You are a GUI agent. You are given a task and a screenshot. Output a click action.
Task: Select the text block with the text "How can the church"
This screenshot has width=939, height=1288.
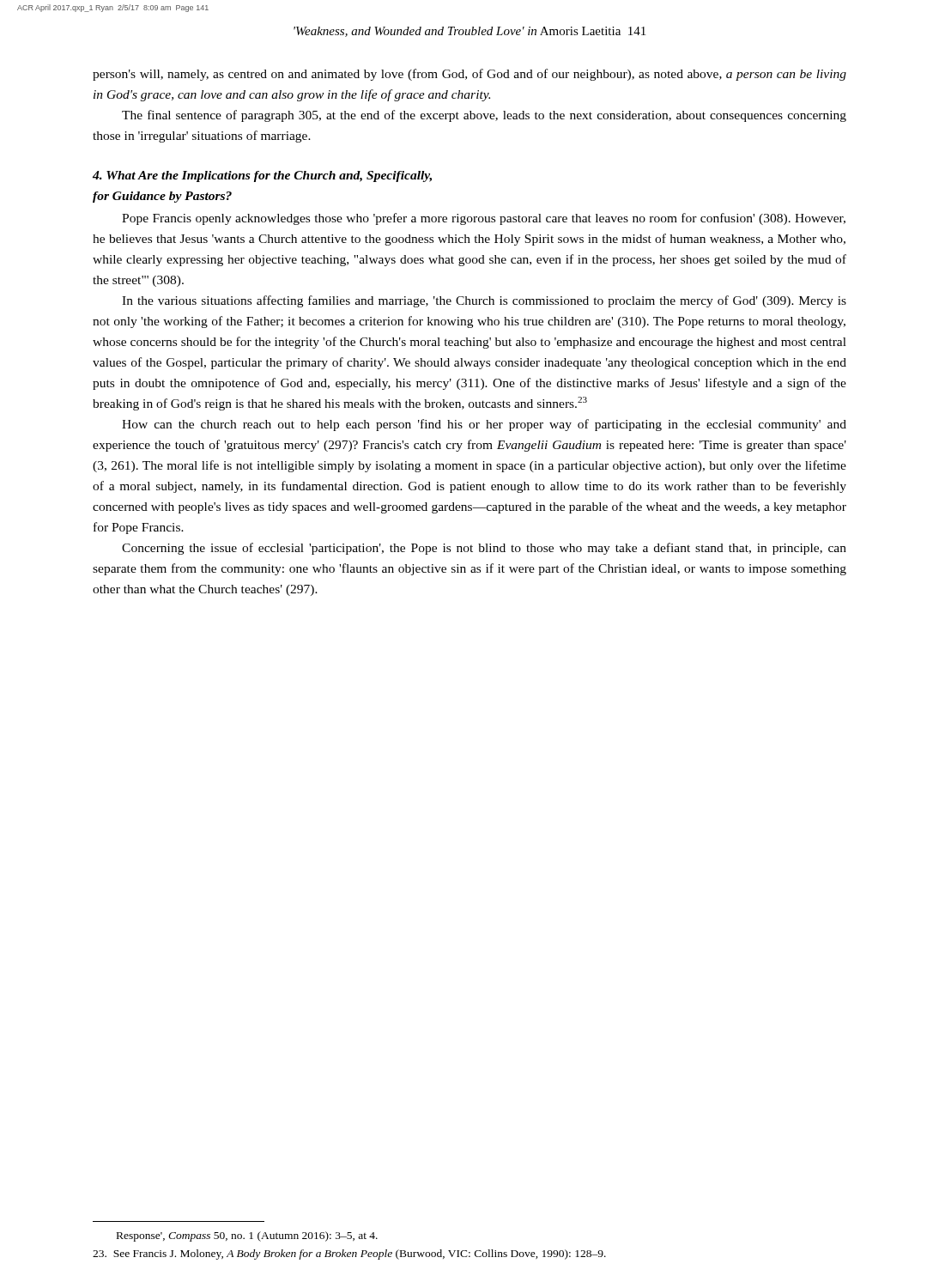click(x=470, y=476)
